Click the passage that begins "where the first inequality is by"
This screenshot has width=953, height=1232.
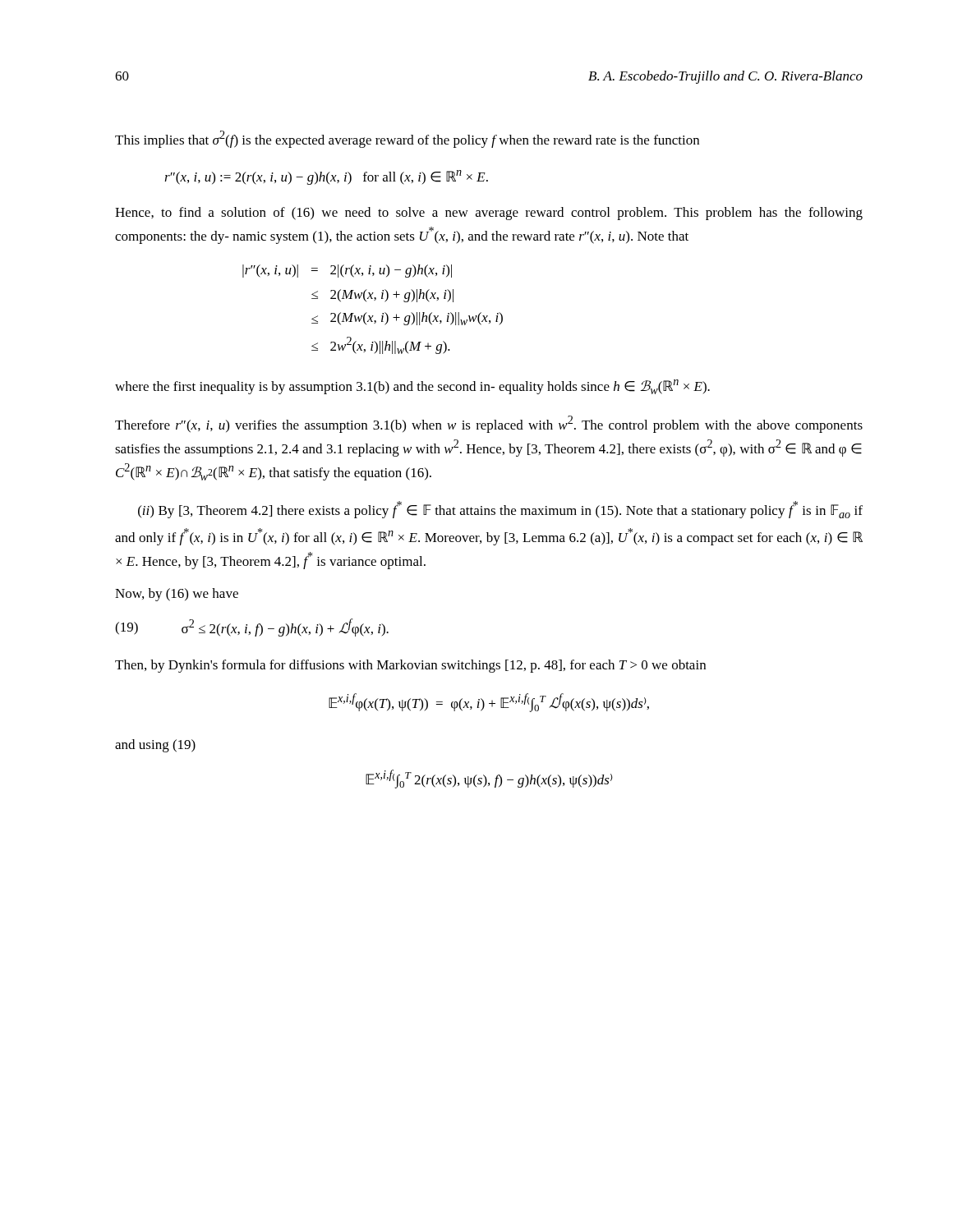point(412,387)
